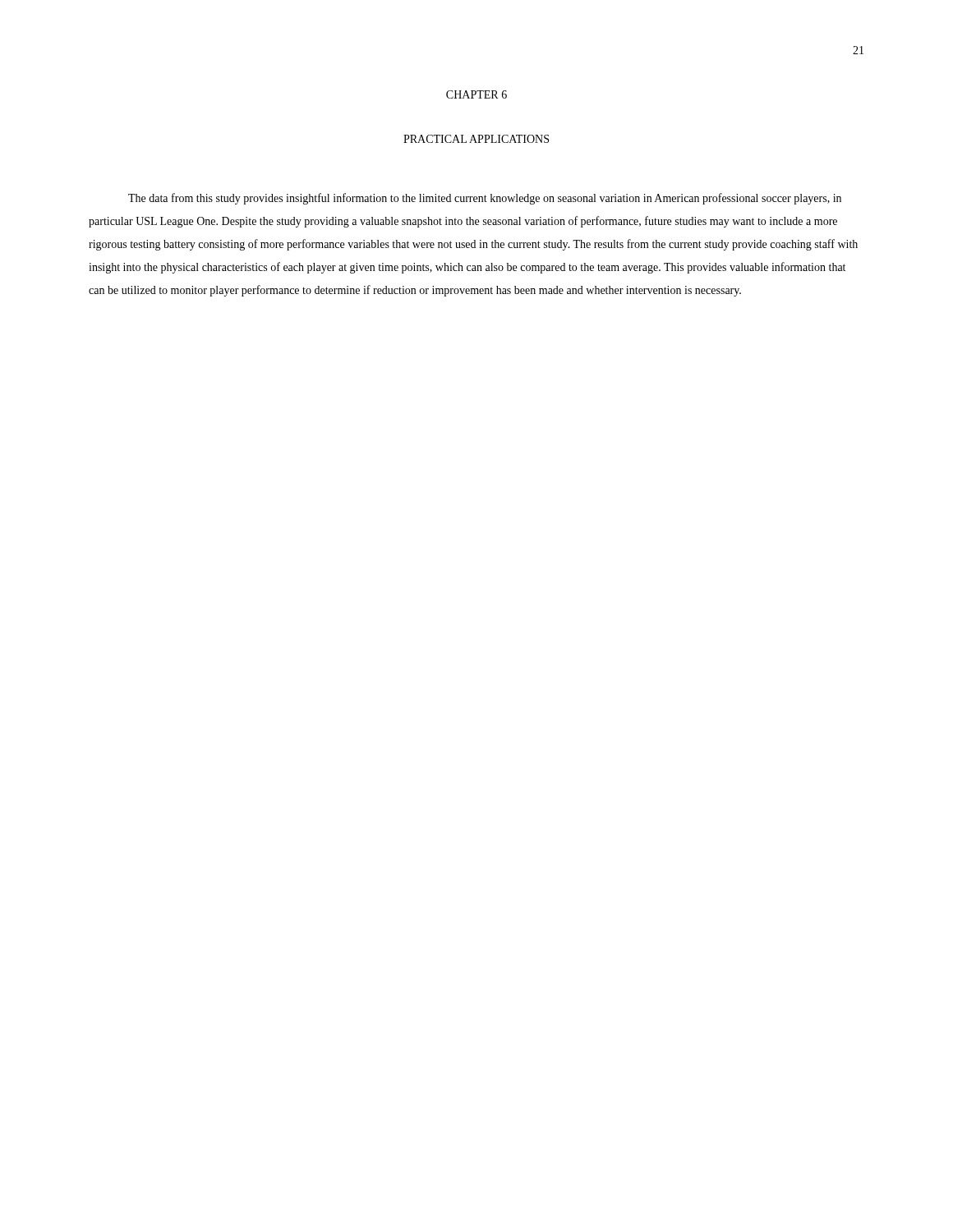The width and height of the screenshot is (953, 1232).
Task: Navigate to the element starting "PRACTICAL APPLICATIONS"
Action: (x=476, y=139)
